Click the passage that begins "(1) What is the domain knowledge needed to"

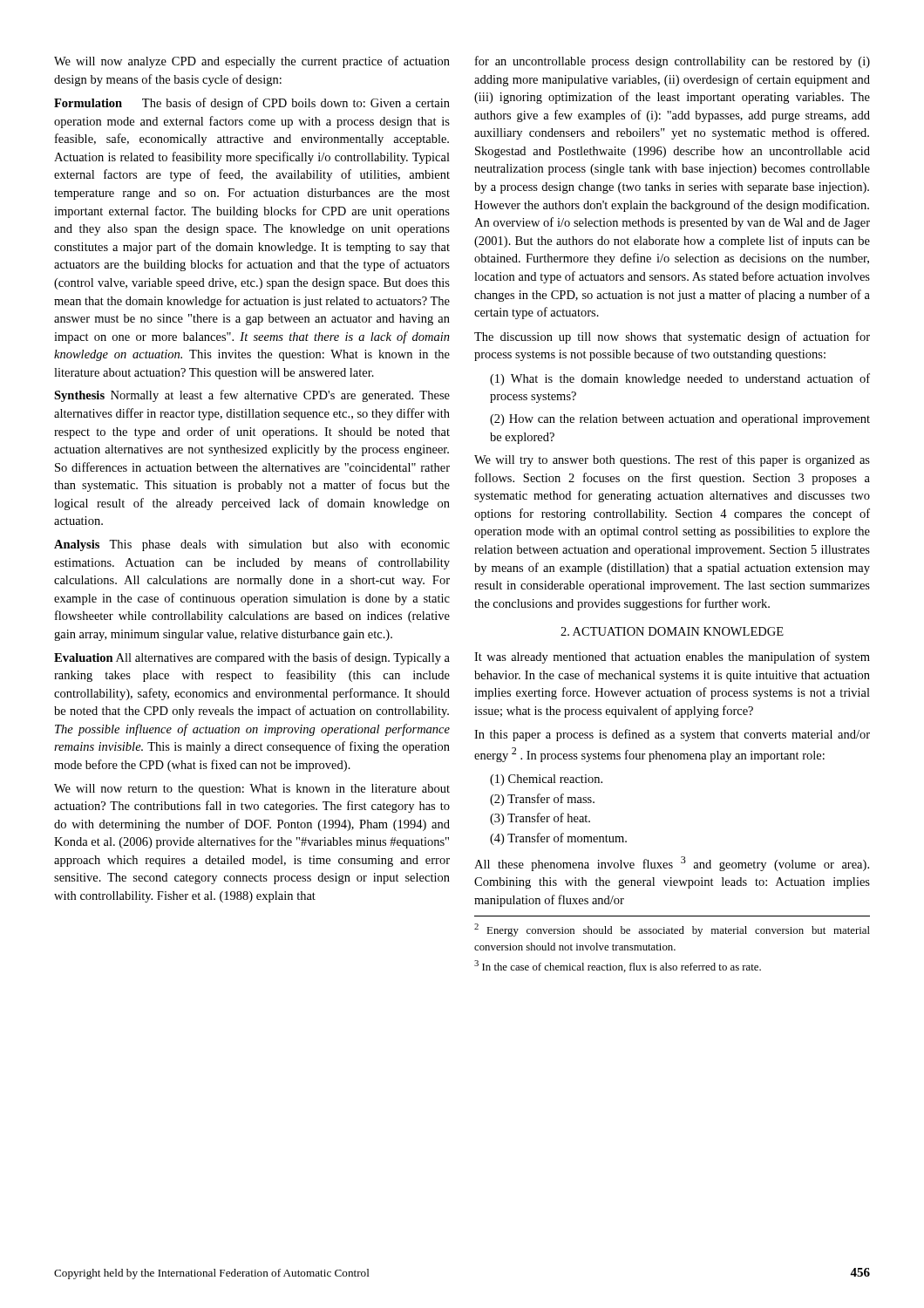pos(680,388)
